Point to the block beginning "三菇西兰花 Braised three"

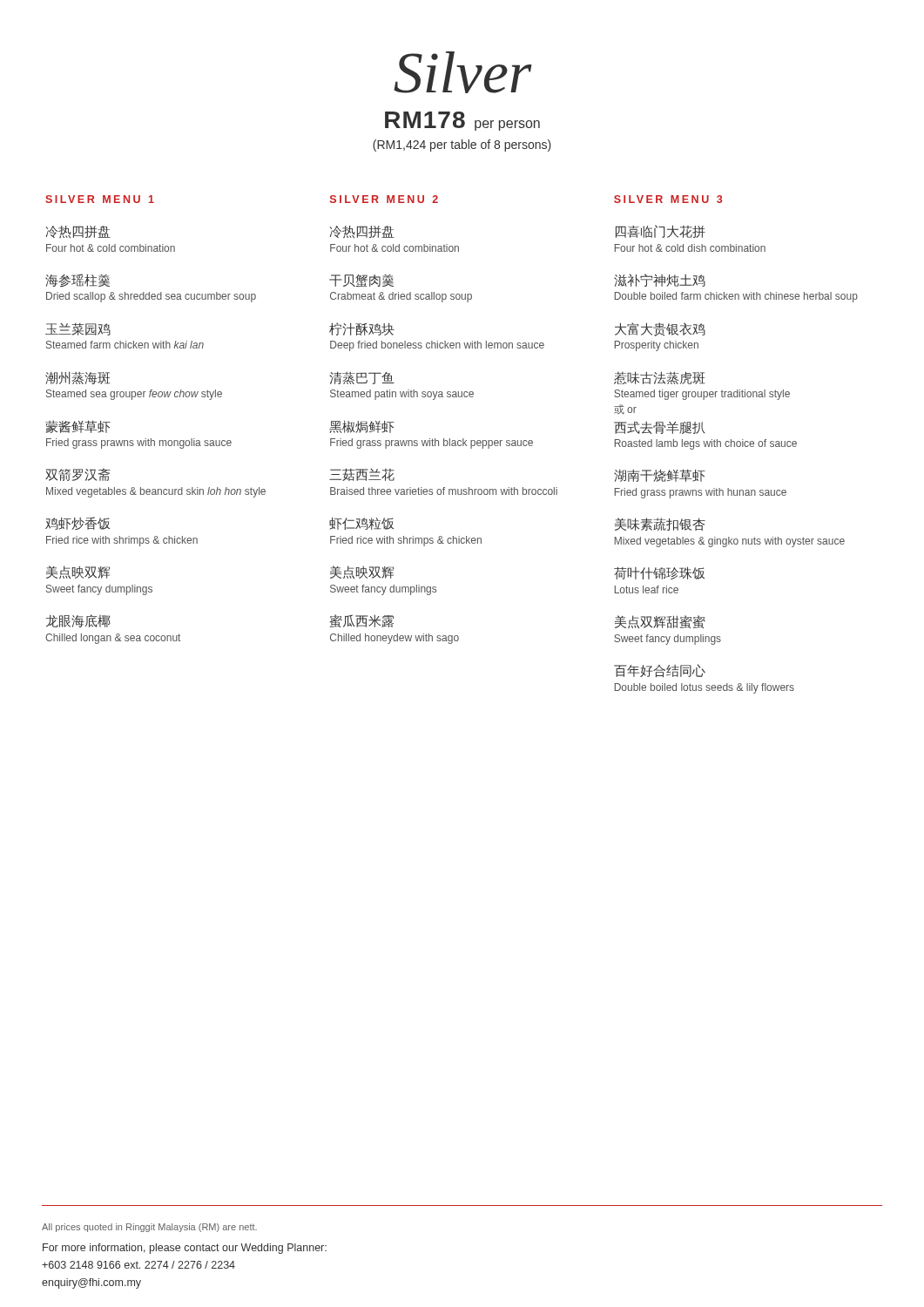(456, 483)
